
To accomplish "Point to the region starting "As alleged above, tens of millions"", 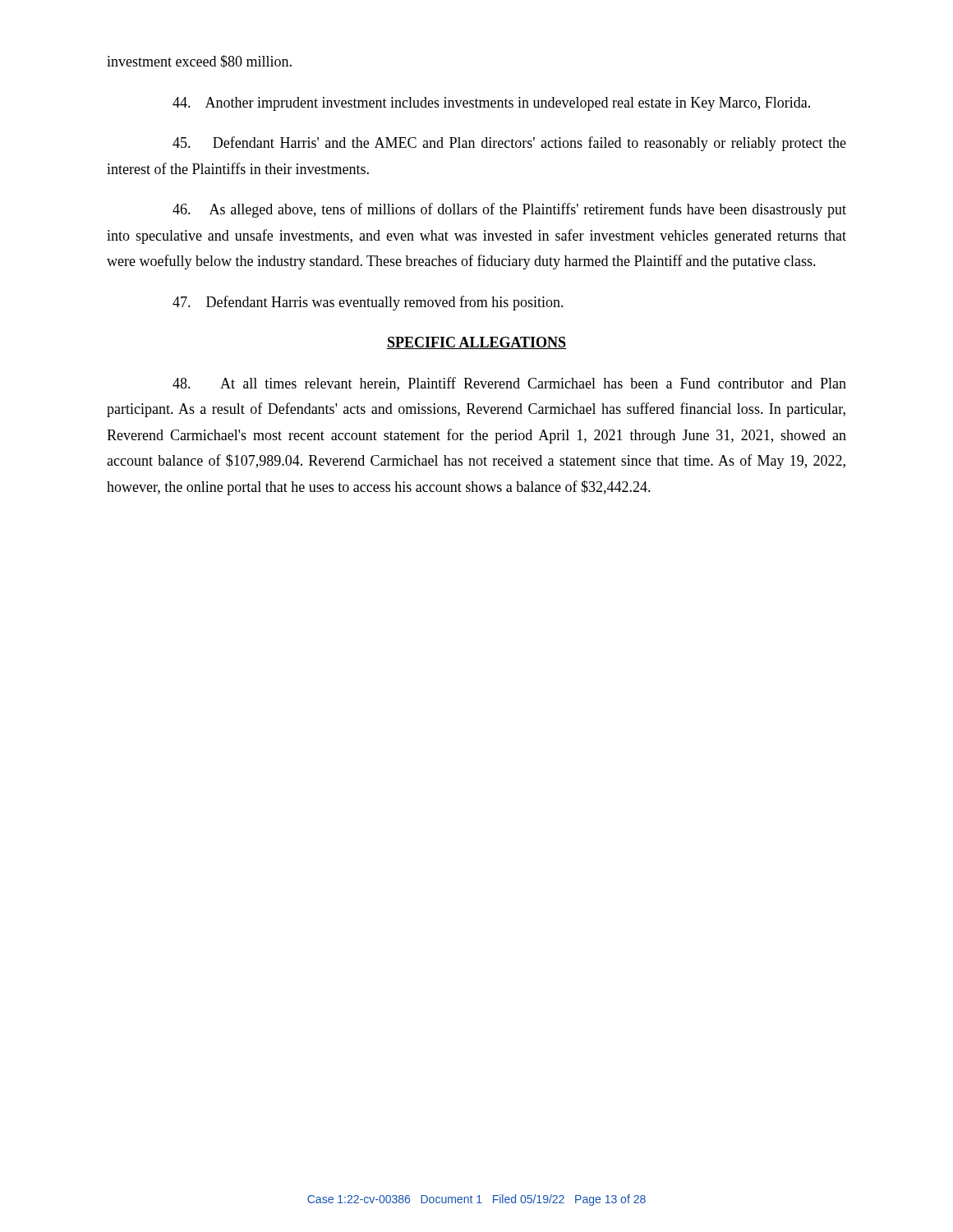I will pyautogui.click(x=476, y=235).
